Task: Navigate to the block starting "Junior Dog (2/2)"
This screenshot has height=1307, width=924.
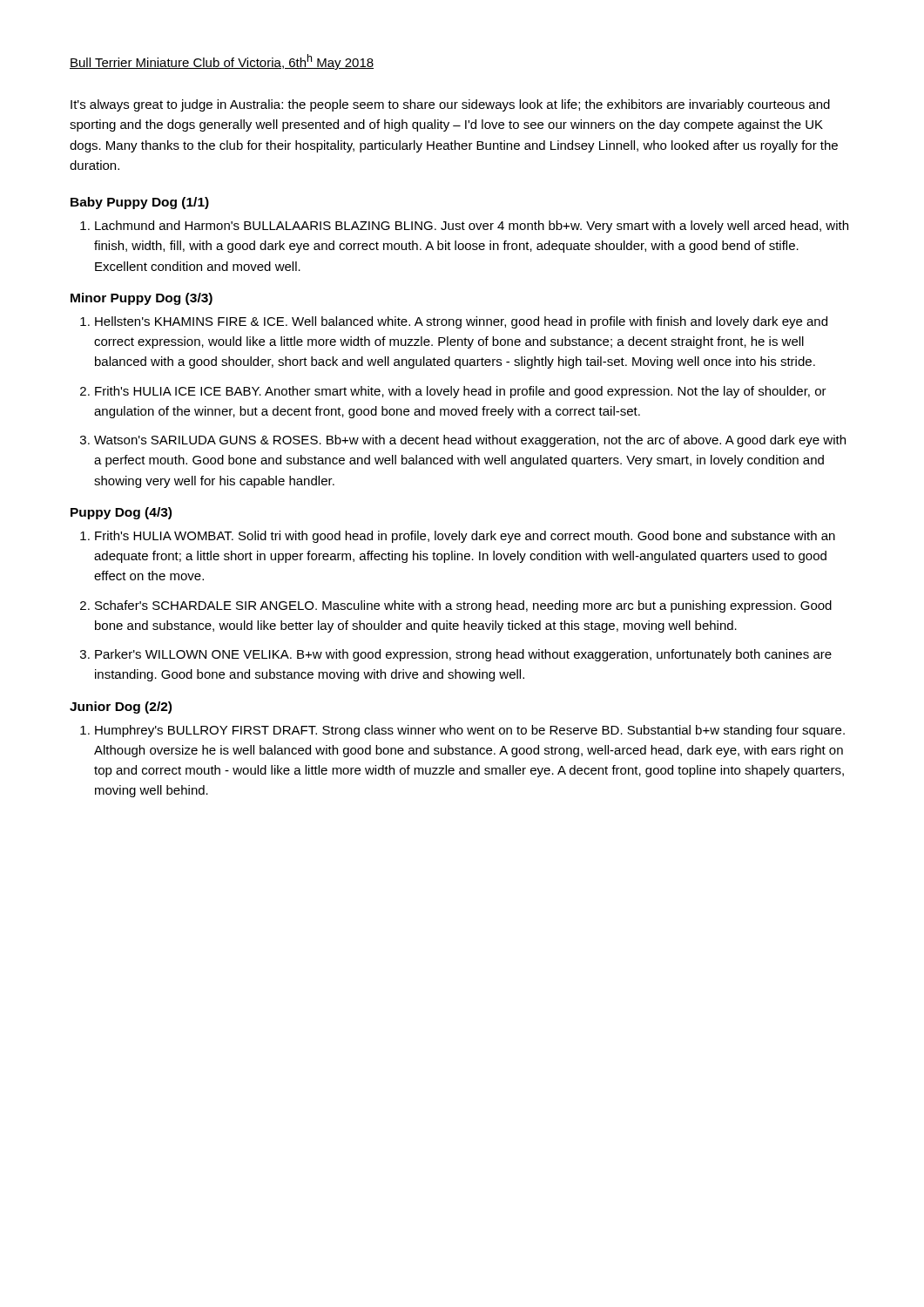Action: pos(121,706)
